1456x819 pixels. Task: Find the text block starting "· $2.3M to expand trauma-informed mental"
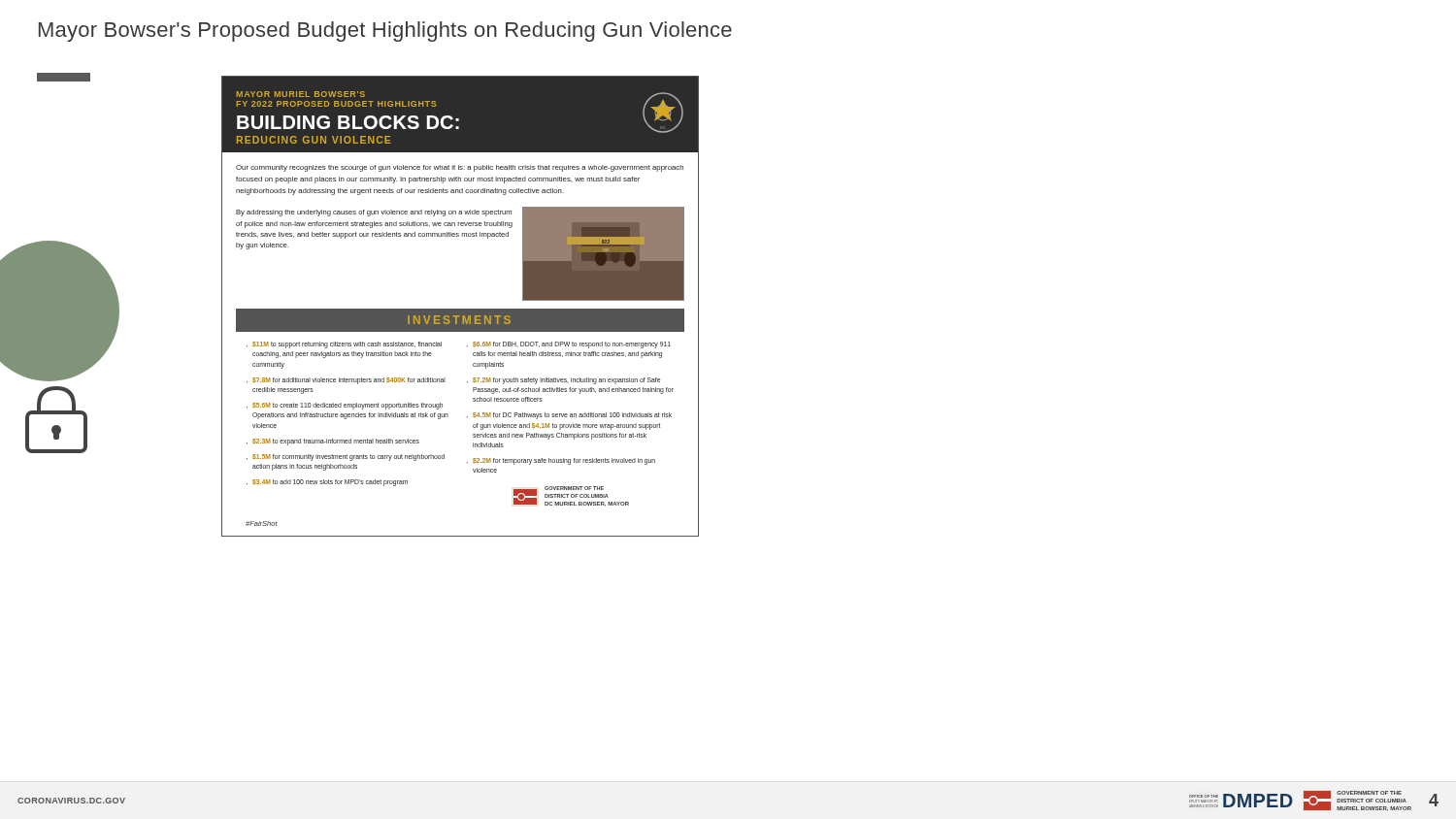(x=332, y=441)
